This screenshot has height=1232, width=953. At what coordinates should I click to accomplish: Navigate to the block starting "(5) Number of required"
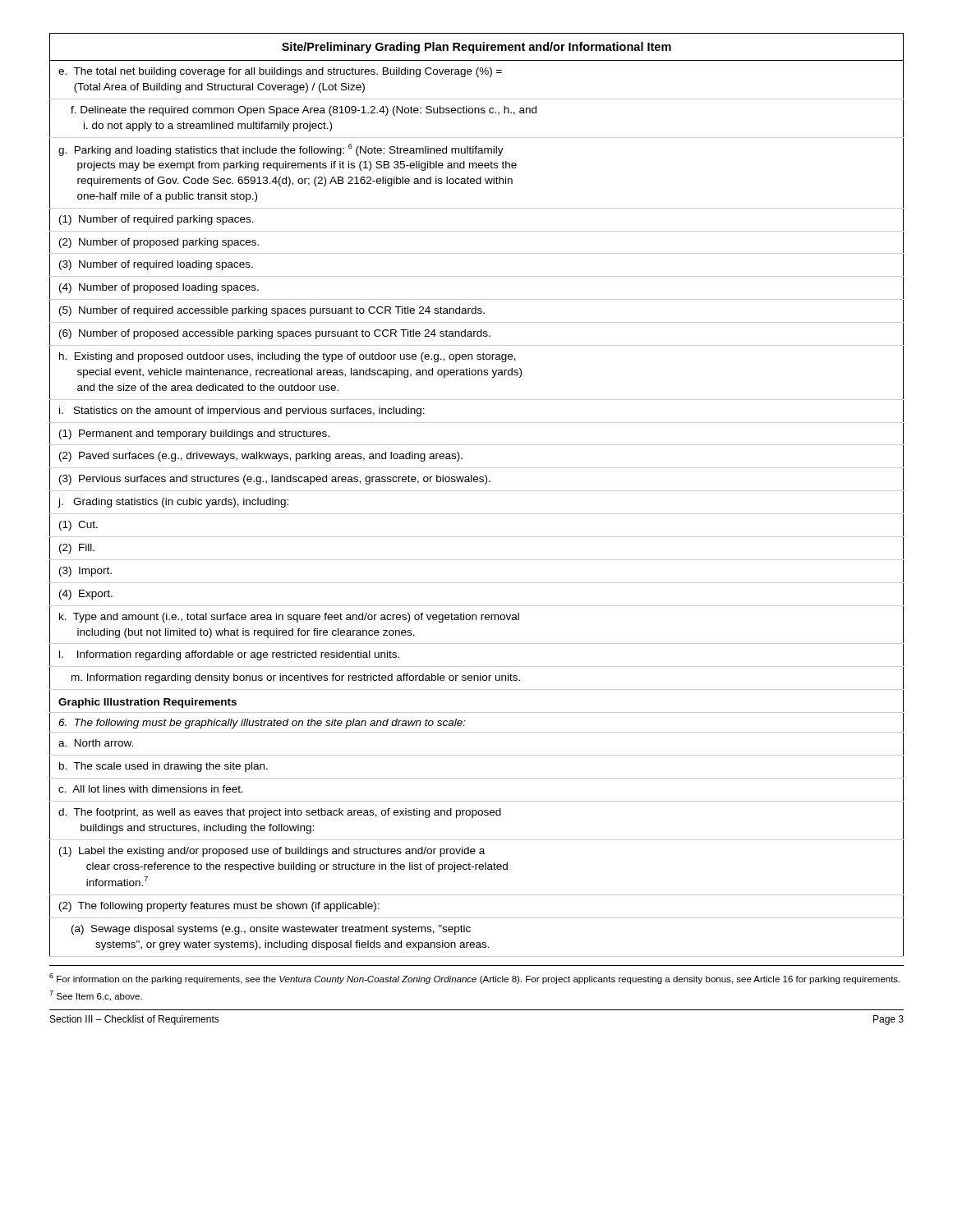(476, 311)
